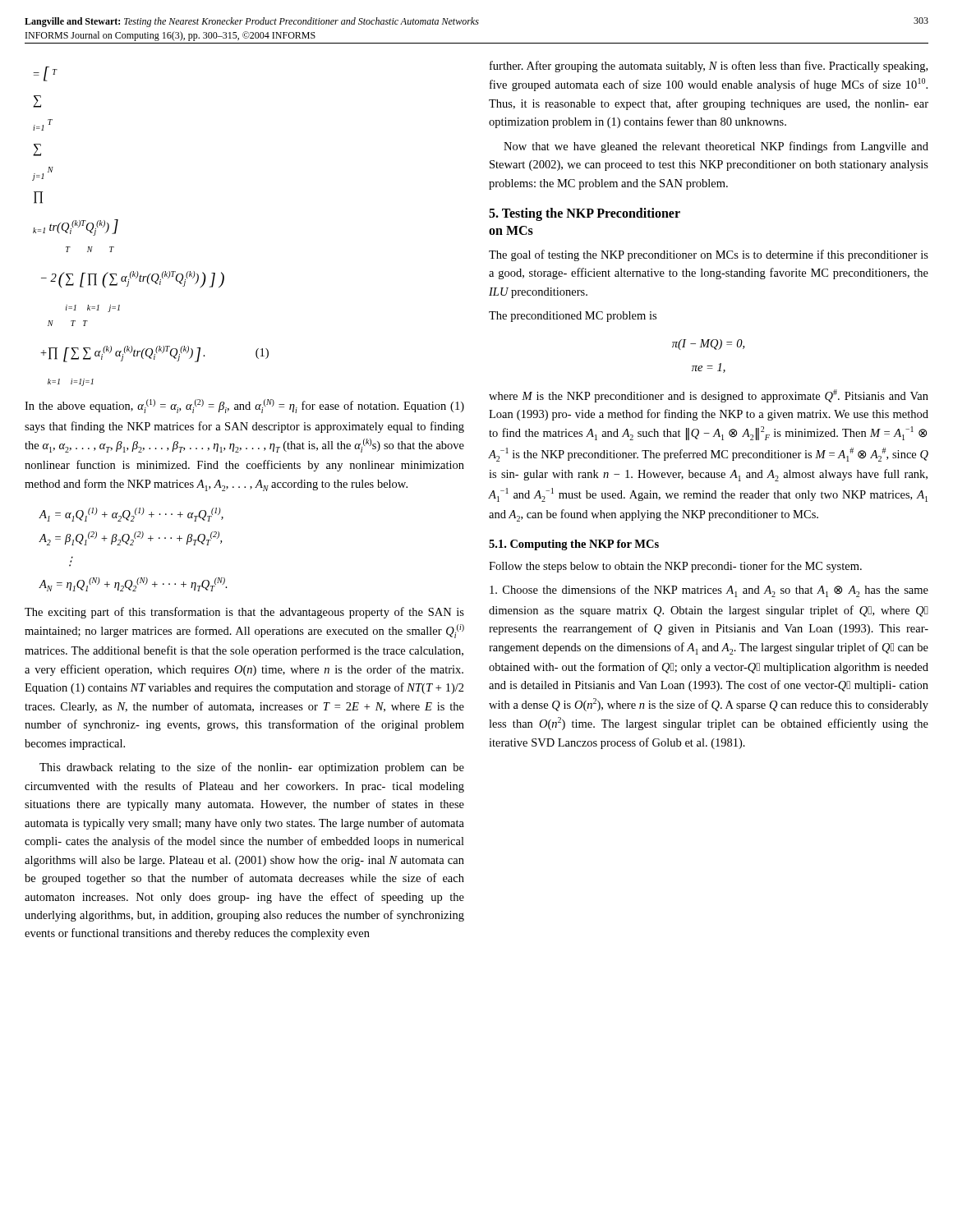This screenshot has width=953, height=1232.
Task: Locate the text block starting "Now that we have gleaned the relevant theoretical"
Action: pos(709,164)
